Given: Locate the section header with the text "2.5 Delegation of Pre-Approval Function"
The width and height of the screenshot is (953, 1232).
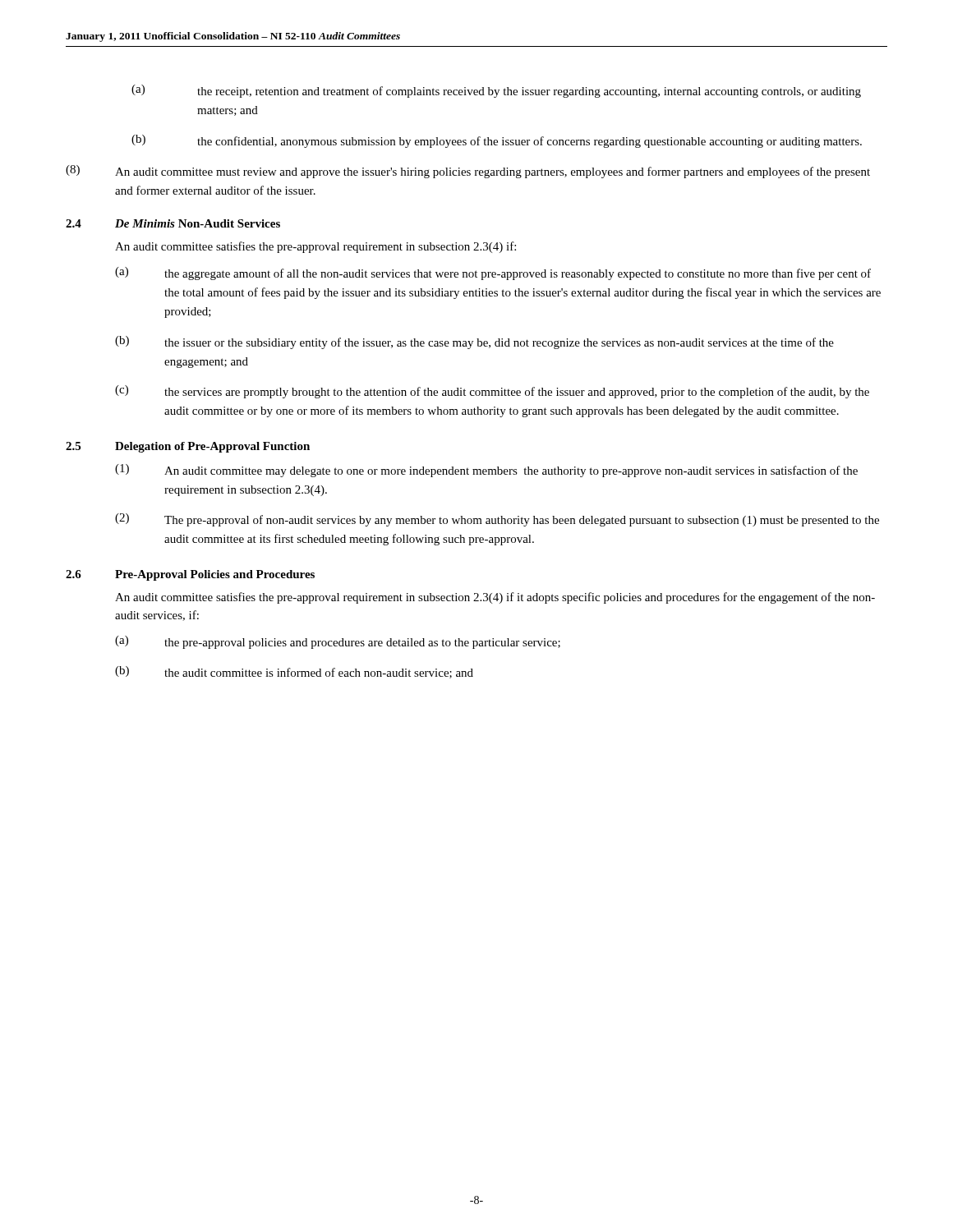Looking at the screenshot, I should (188, 447).
